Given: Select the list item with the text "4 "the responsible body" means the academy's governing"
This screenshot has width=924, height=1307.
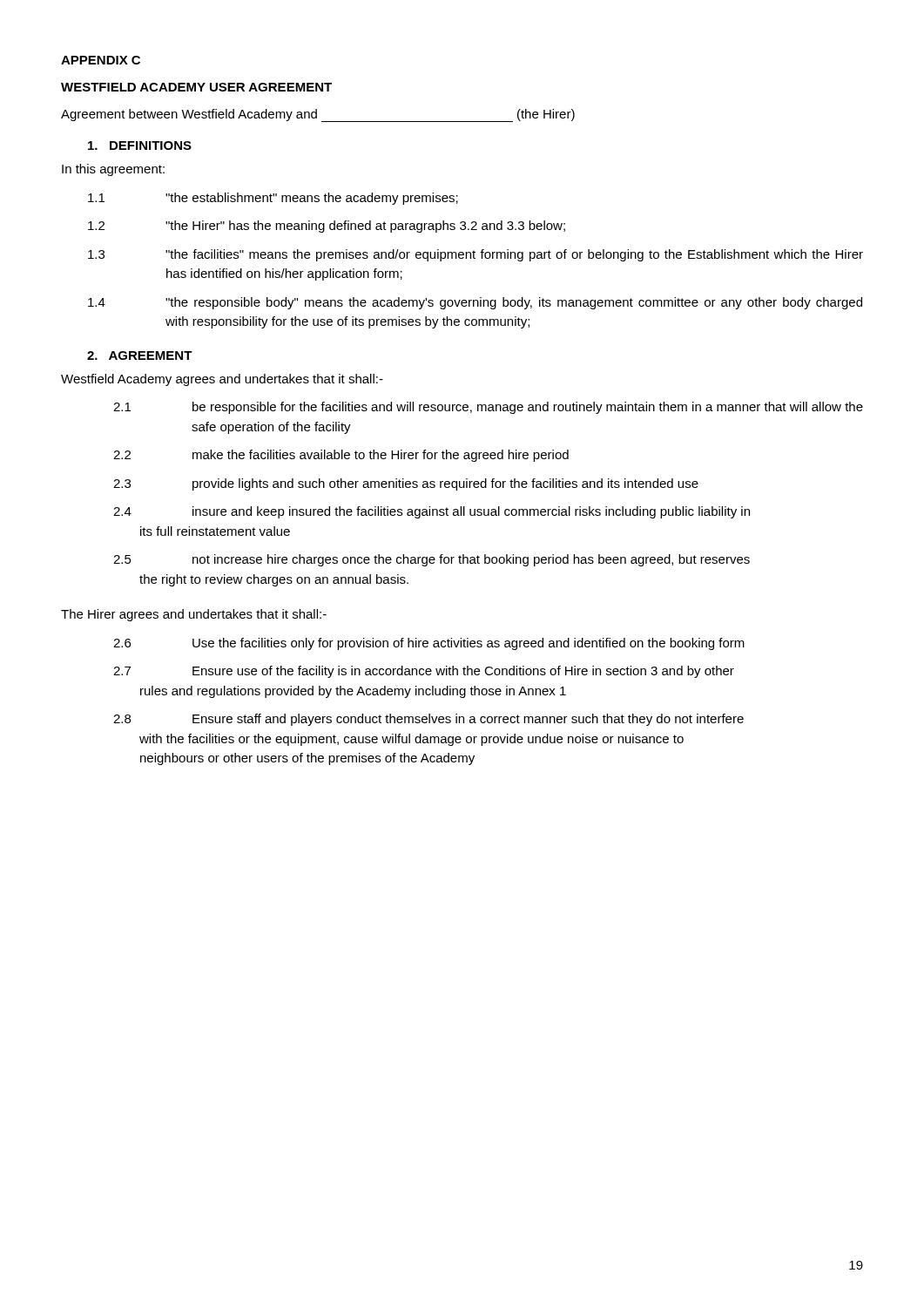Looking at the screenshot, I should [462, 312].
